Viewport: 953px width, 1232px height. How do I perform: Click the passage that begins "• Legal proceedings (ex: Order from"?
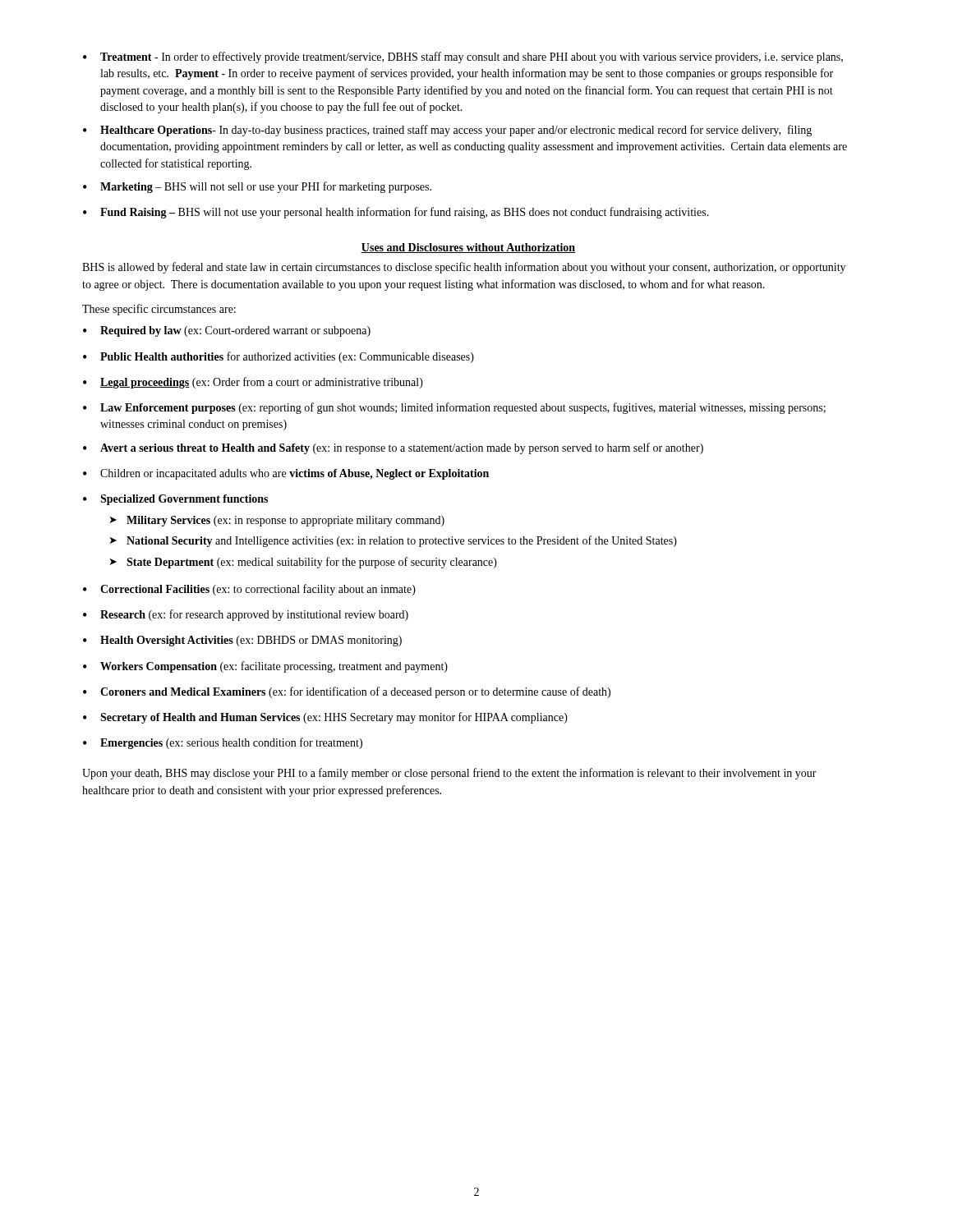pyautogui.click(x=253, y=383)
